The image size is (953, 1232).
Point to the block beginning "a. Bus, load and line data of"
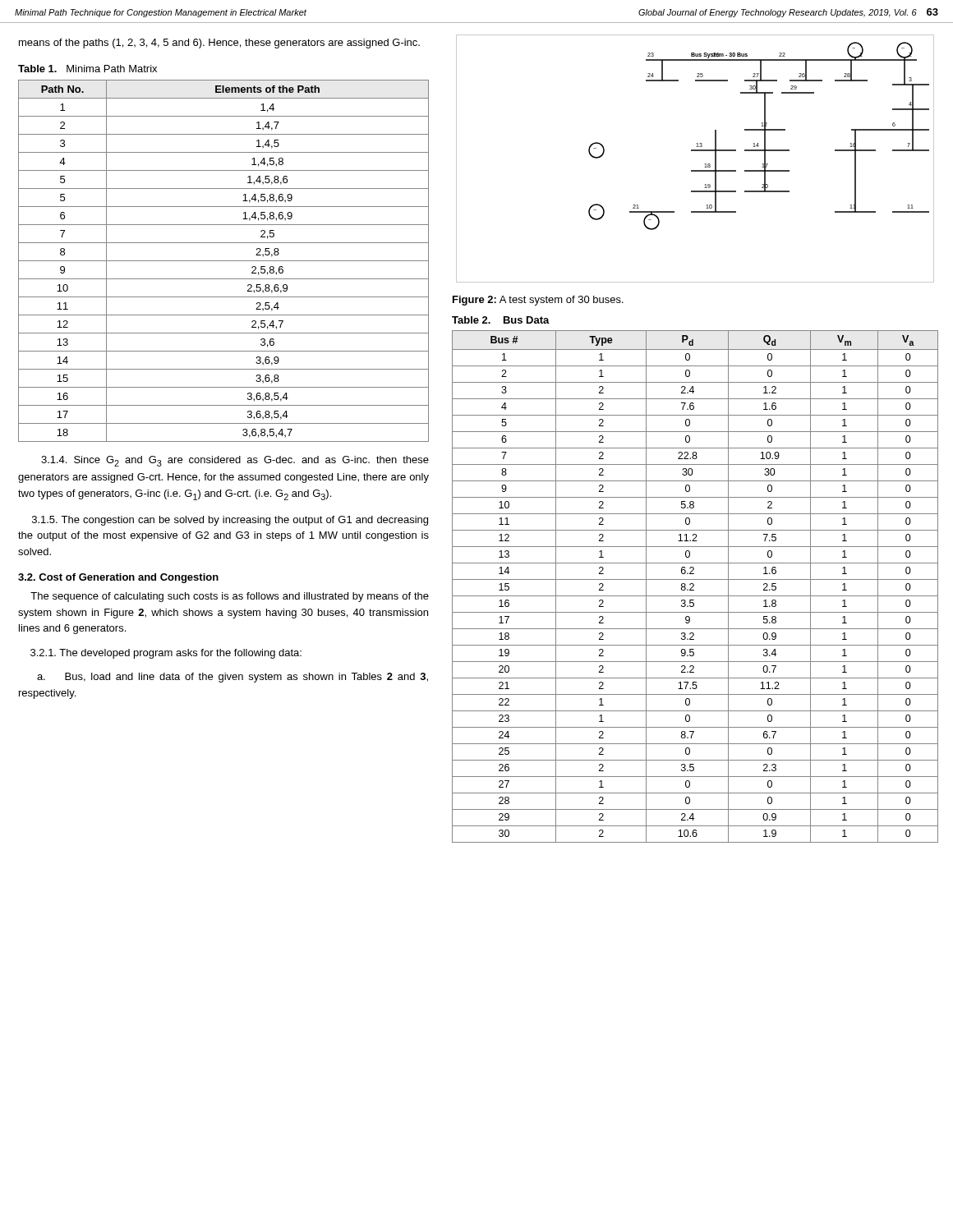223,684
